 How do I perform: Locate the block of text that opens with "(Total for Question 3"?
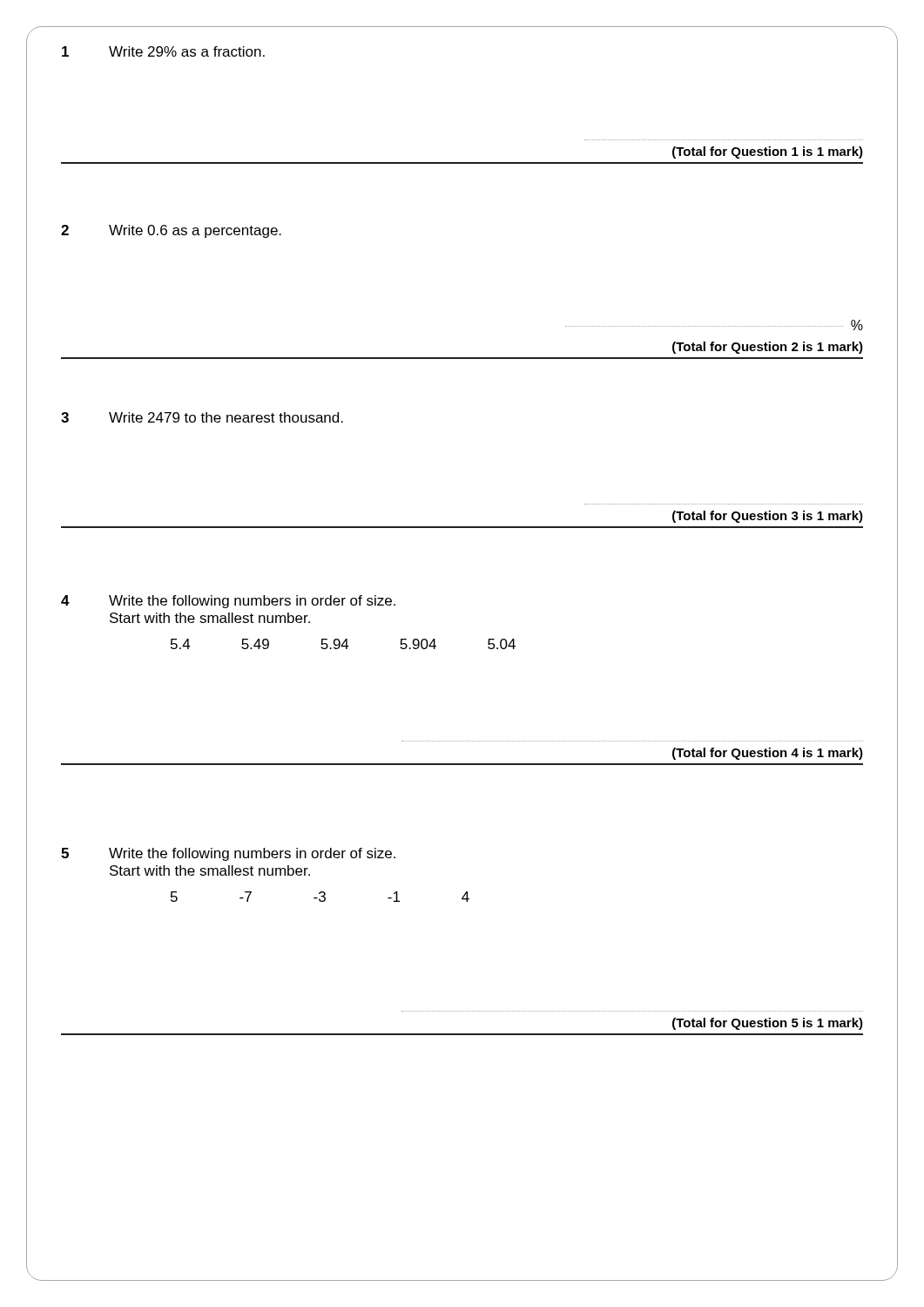(767, 515)
